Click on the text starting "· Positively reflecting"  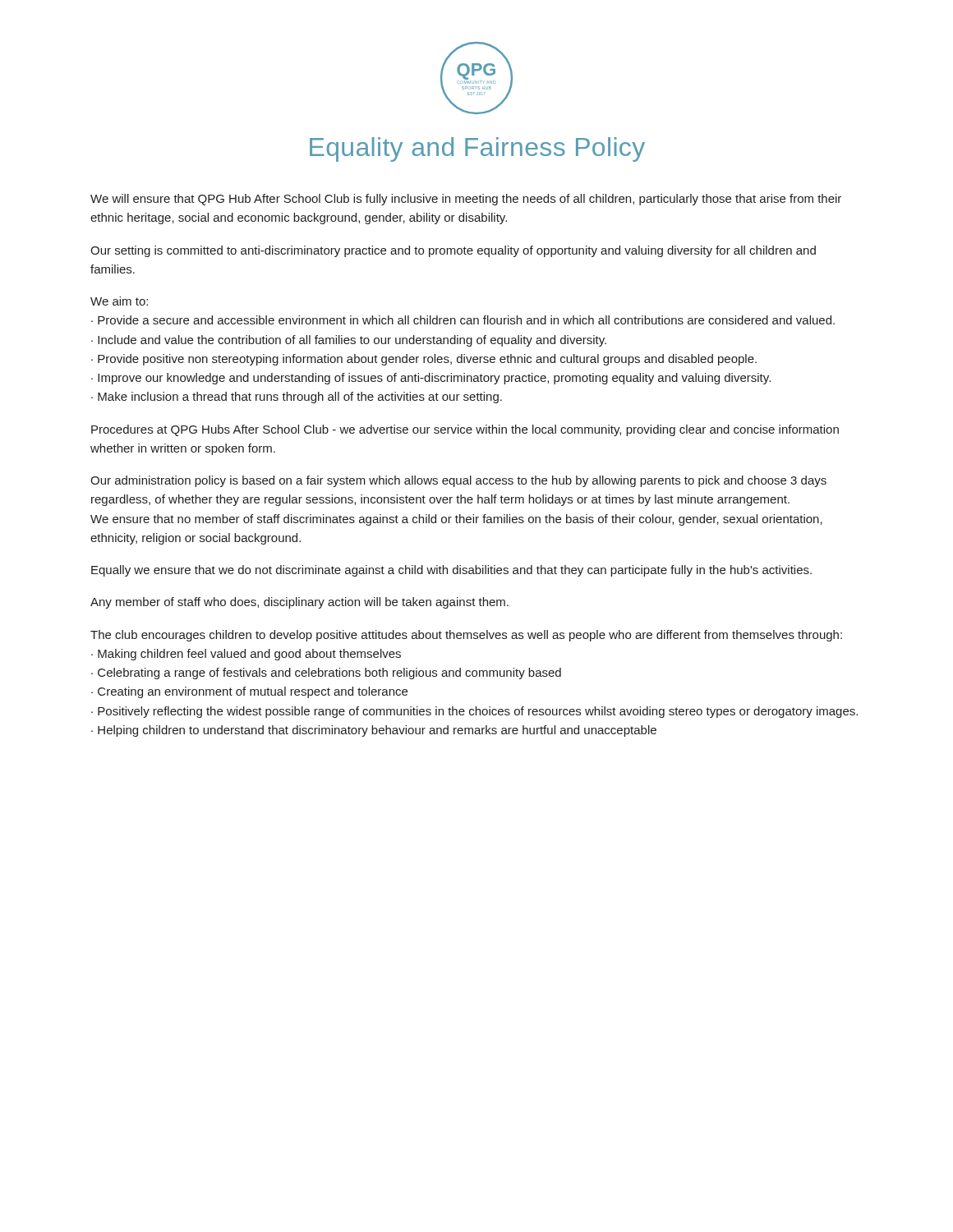pos(475,710)
